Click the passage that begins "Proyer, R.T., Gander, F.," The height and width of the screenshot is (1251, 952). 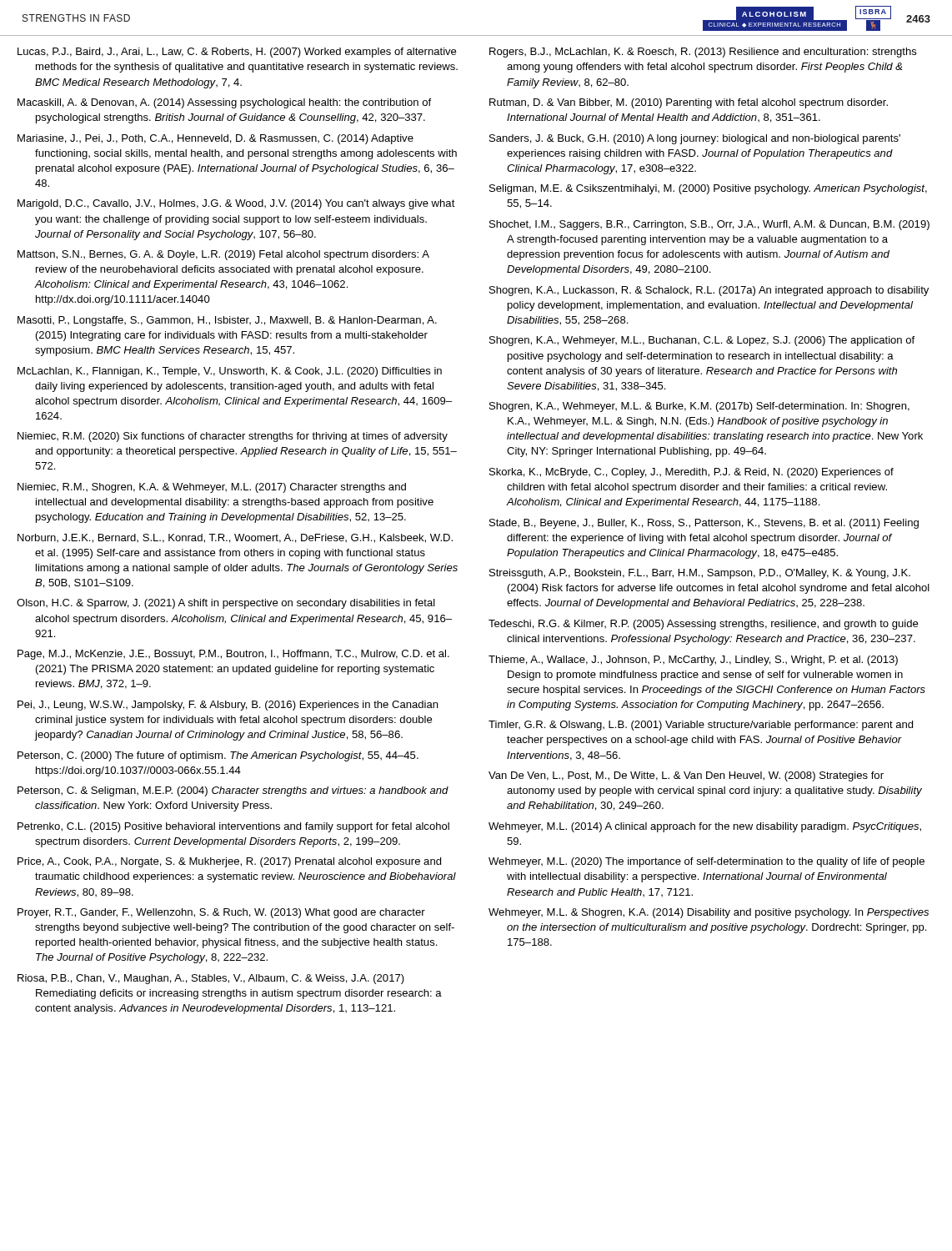[x=236, y=935]
